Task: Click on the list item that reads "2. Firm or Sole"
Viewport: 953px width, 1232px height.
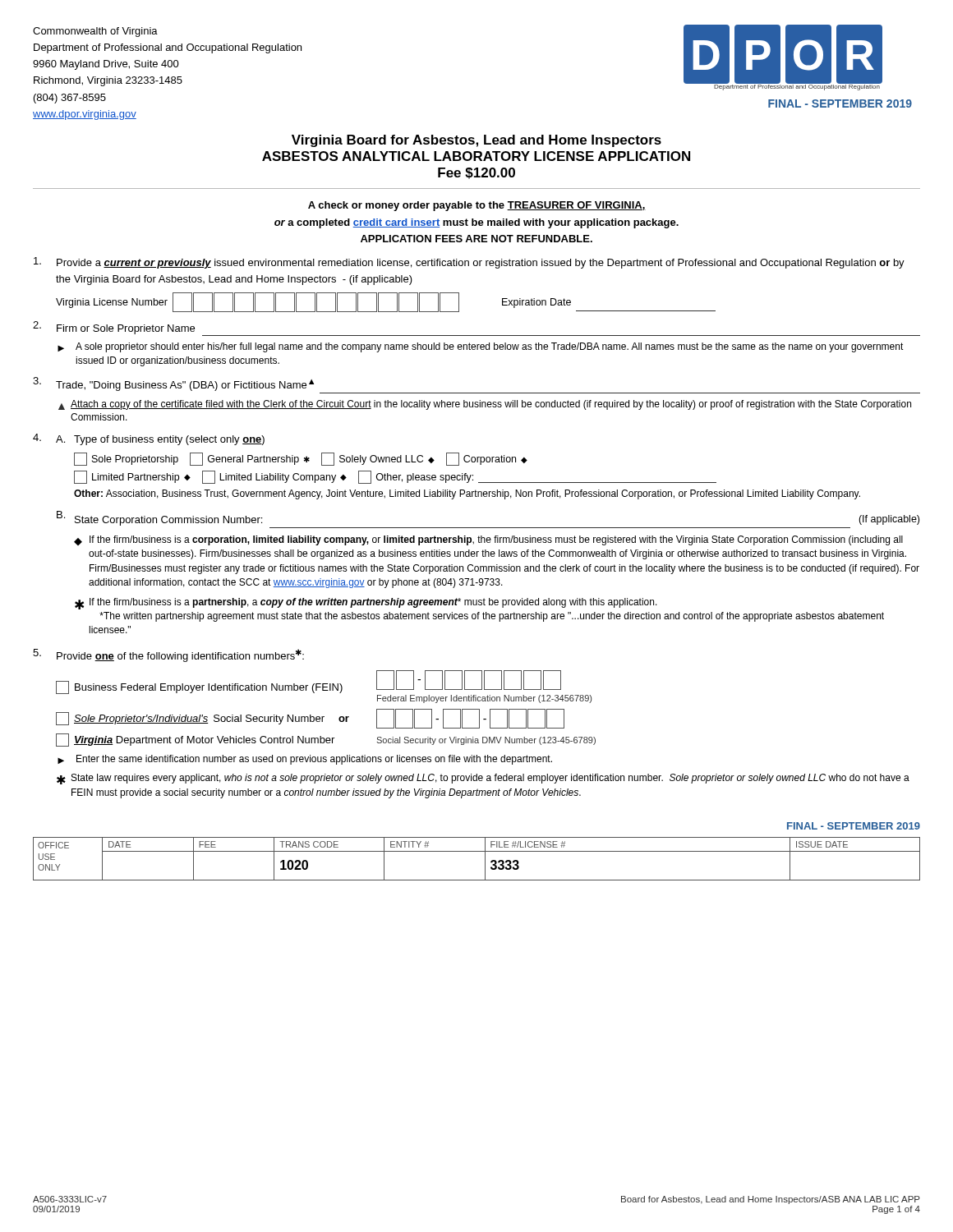Action: coord(476,343)
